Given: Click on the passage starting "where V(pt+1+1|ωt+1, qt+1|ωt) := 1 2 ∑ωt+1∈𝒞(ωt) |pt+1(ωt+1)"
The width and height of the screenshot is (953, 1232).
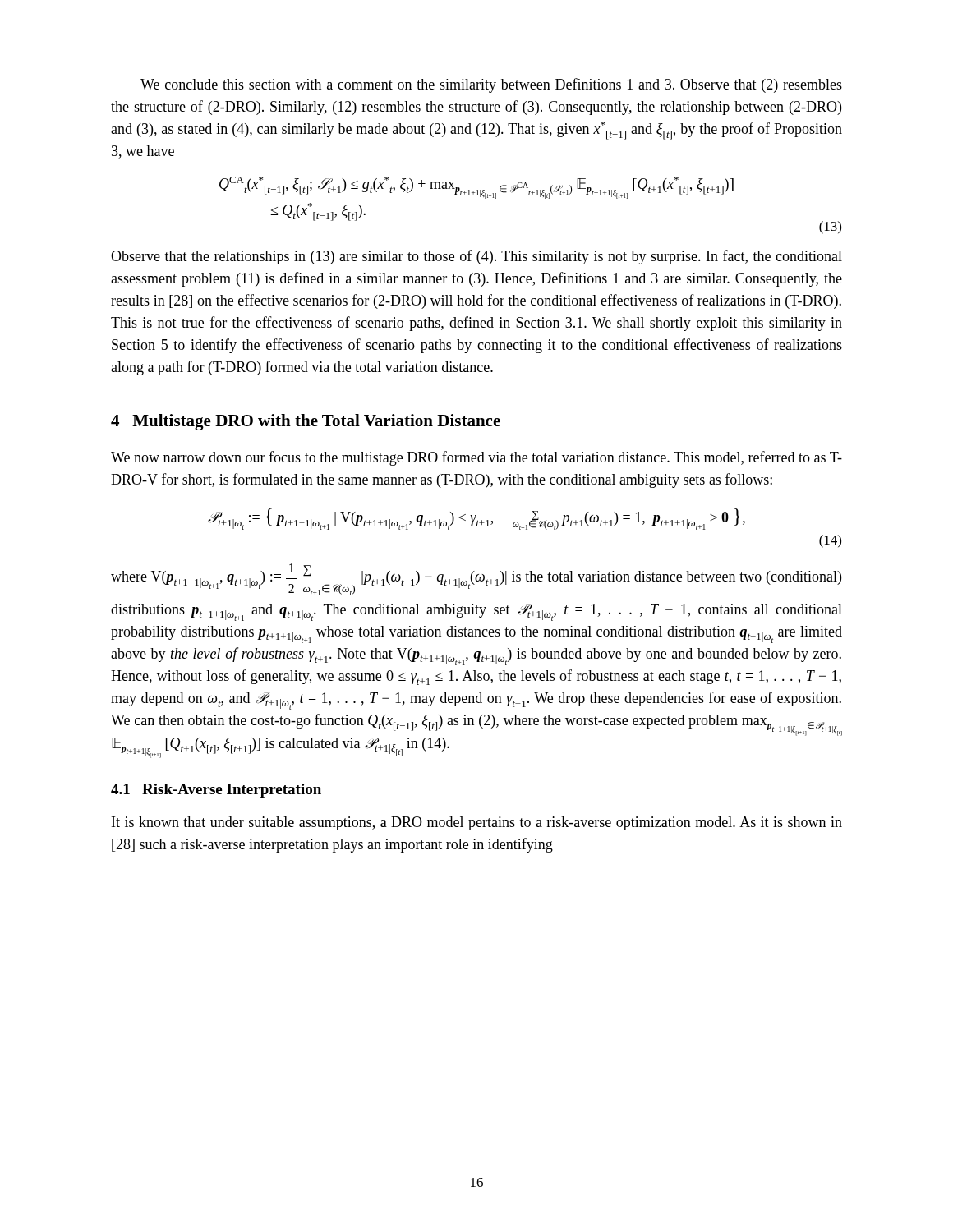Looking at the screenshot, I should [476, 657].
